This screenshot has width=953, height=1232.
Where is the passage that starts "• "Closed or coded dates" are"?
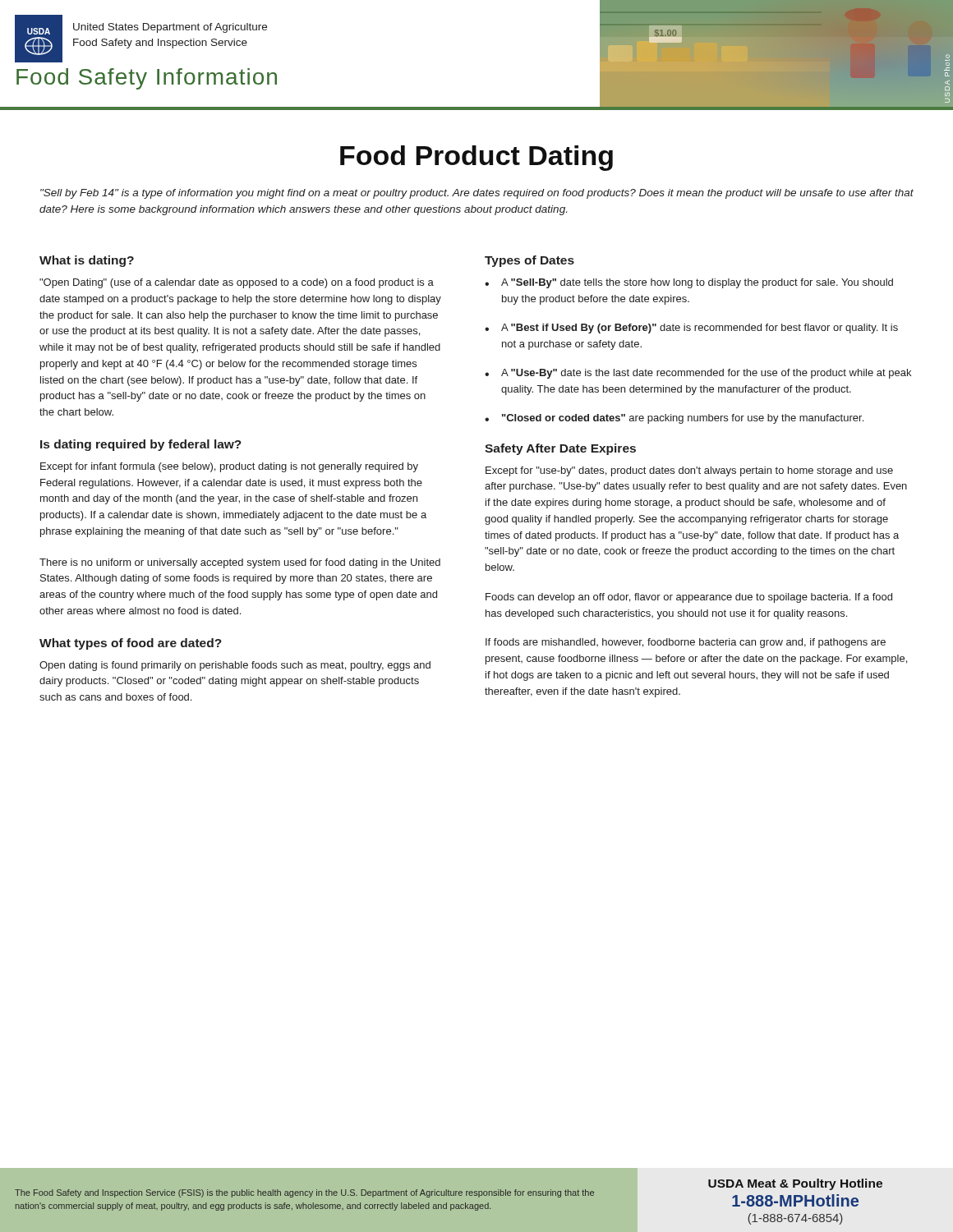click(x=675, y=418)
